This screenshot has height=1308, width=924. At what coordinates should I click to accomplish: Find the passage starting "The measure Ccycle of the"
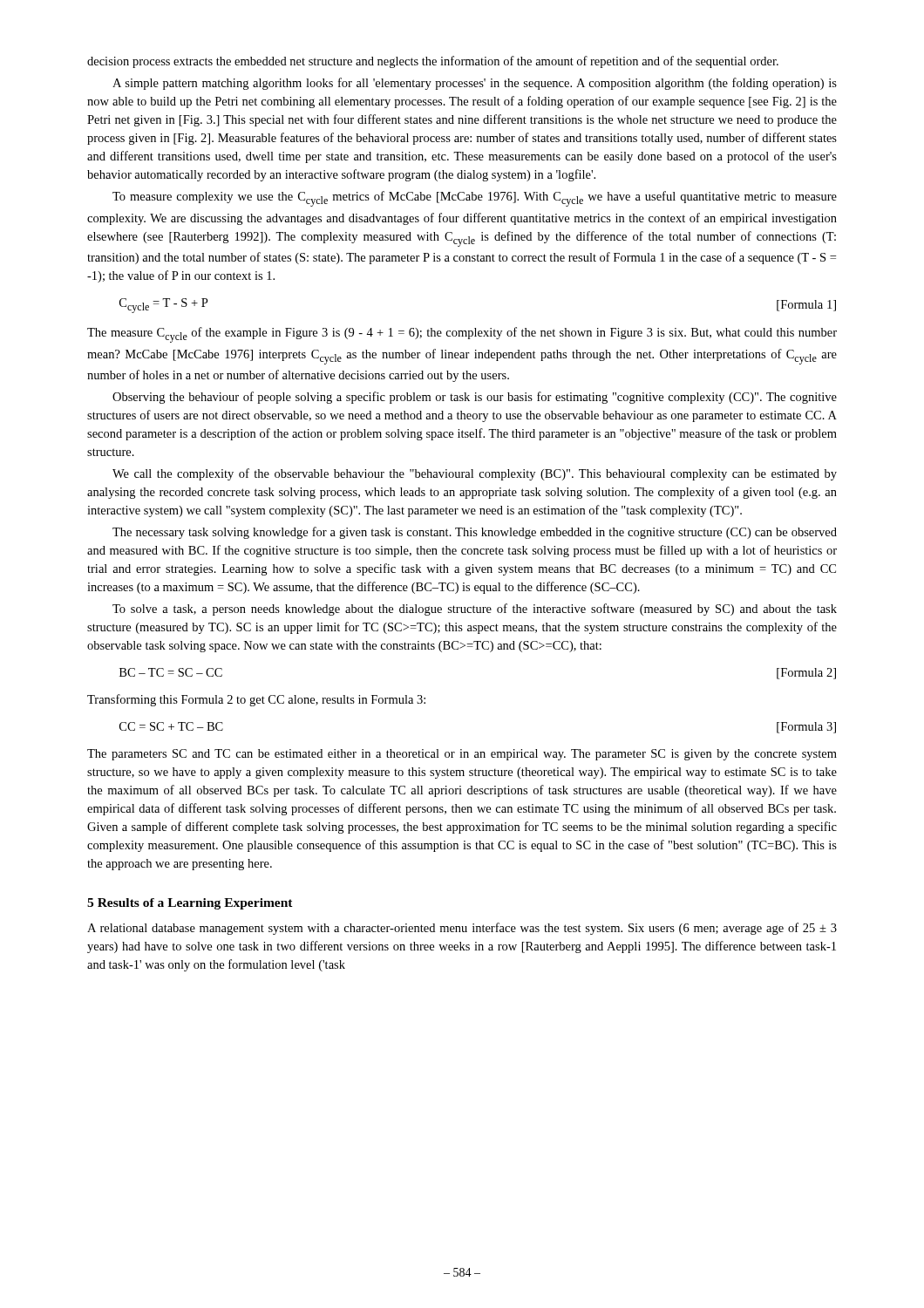tap(462, 490)
